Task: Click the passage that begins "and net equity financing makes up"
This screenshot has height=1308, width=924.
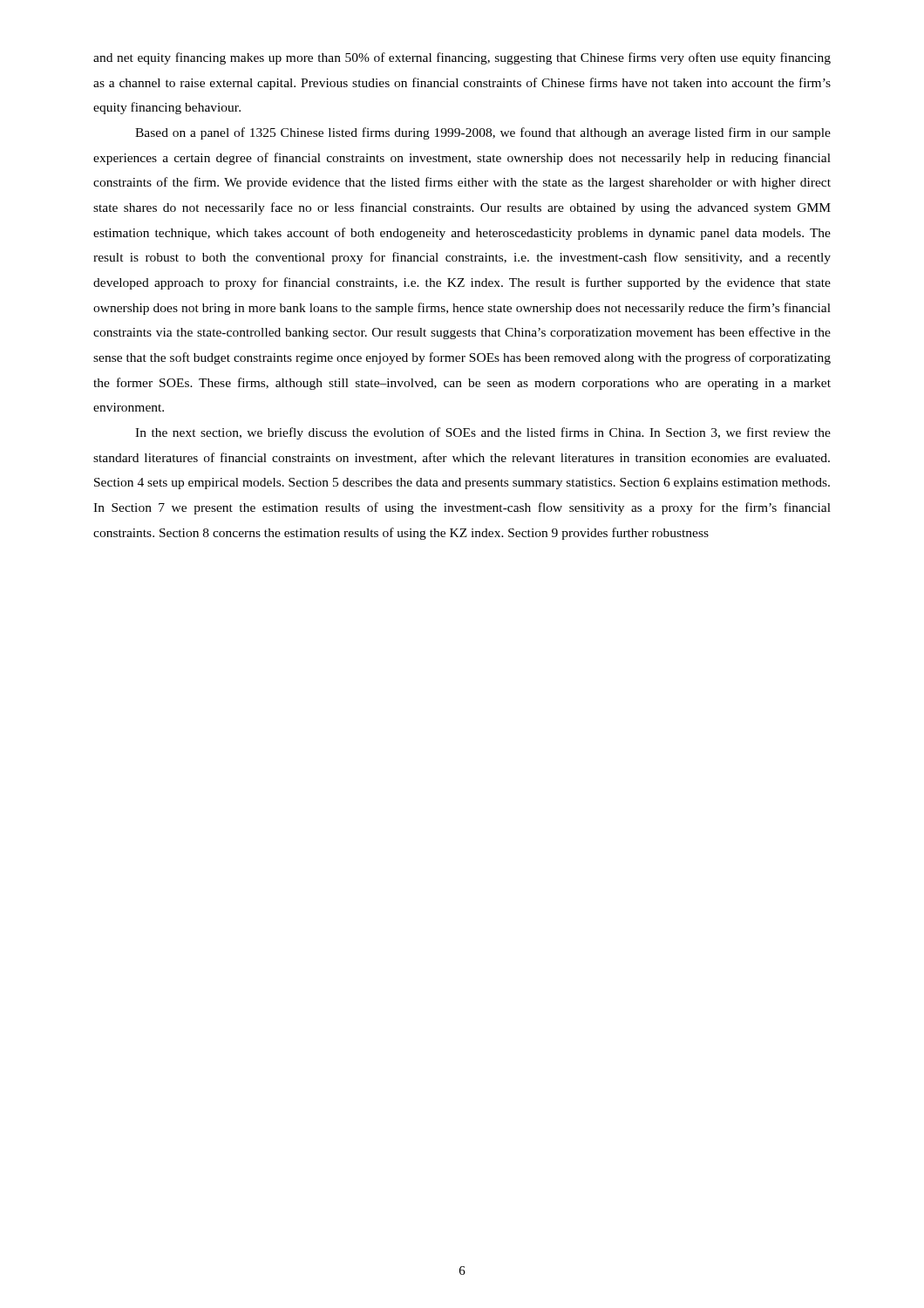Action: tap(462, 83)
